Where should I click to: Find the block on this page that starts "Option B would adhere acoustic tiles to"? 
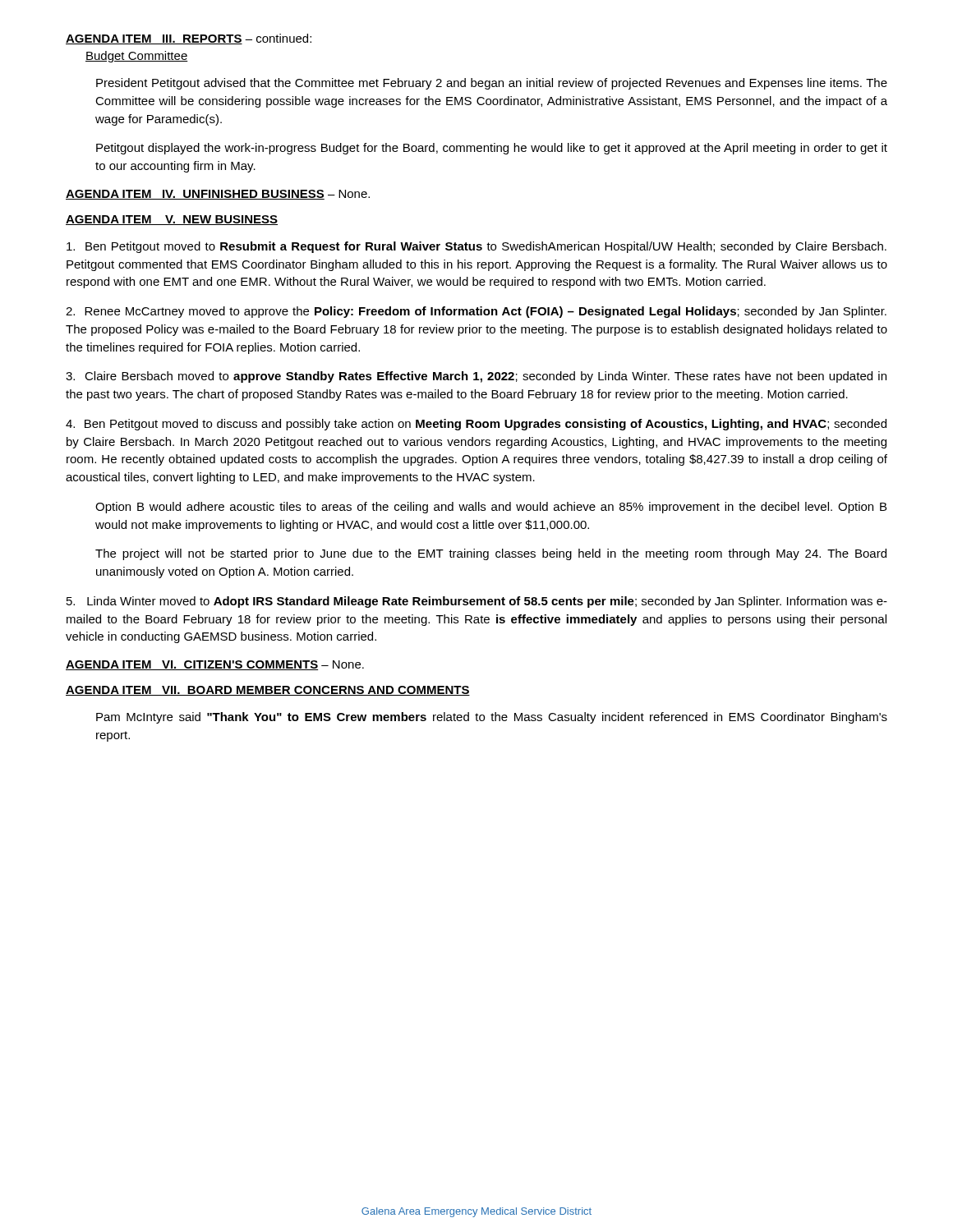pos(491,515)
